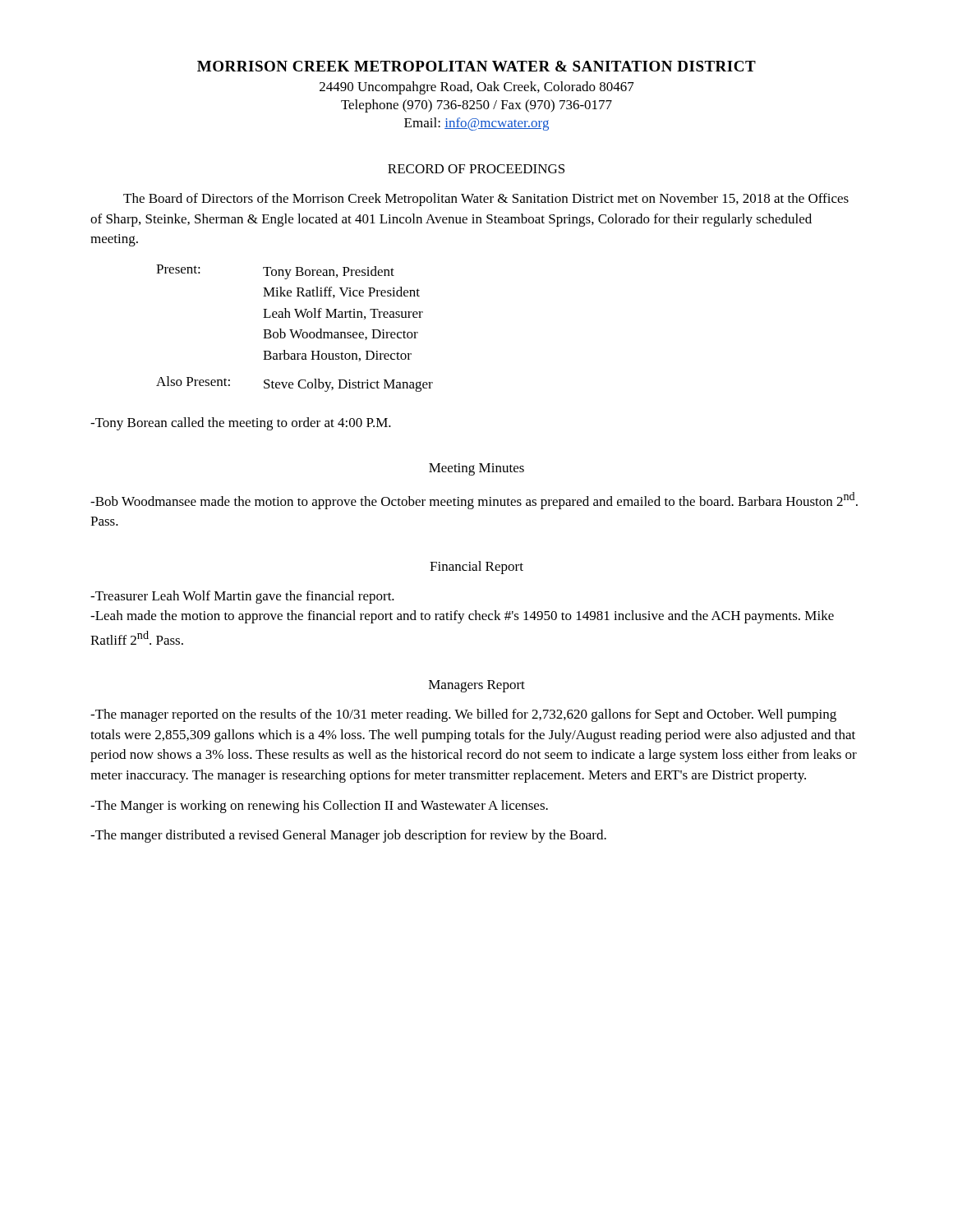
Task: Where is the passage that starts "The manager reported on the results of the"?
Action: click(x=473, y=745)
